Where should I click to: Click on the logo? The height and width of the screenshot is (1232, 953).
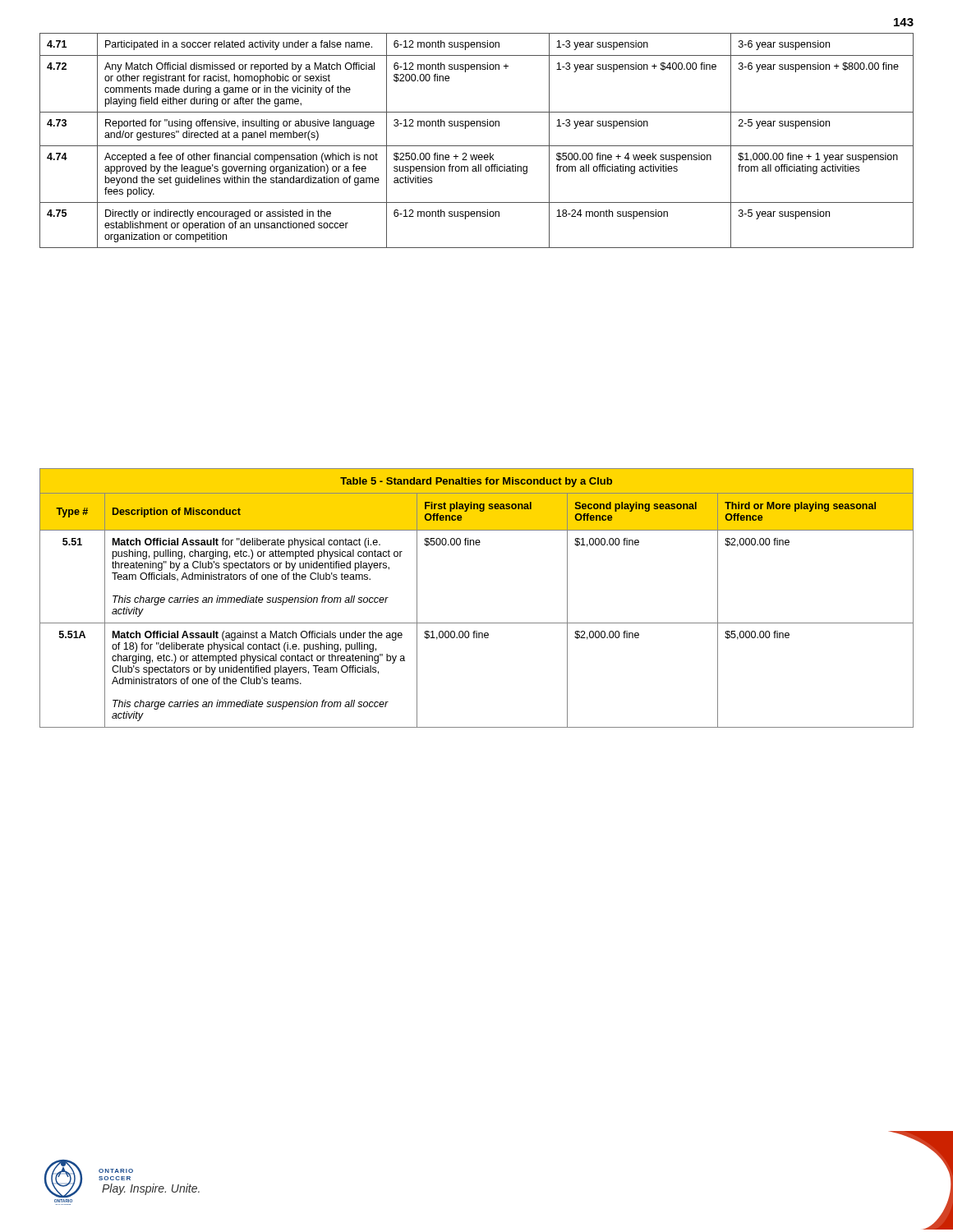pos(120,1181)
